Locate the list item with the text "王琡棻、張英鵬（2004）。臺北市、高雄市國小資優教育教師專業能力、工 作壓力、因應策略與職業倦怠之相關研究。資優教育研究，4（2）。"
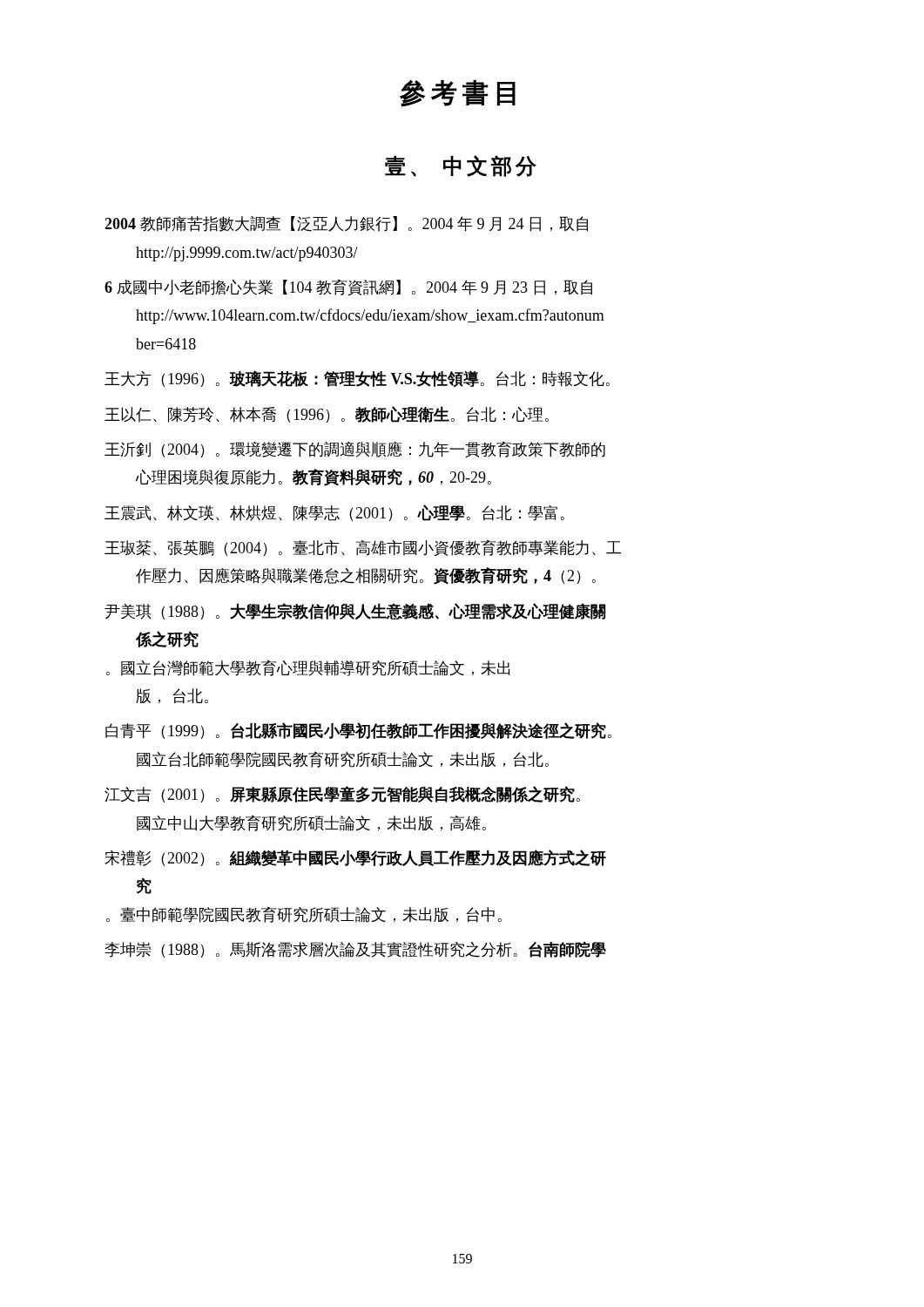The image size is (924, 1307). point(462,565)
